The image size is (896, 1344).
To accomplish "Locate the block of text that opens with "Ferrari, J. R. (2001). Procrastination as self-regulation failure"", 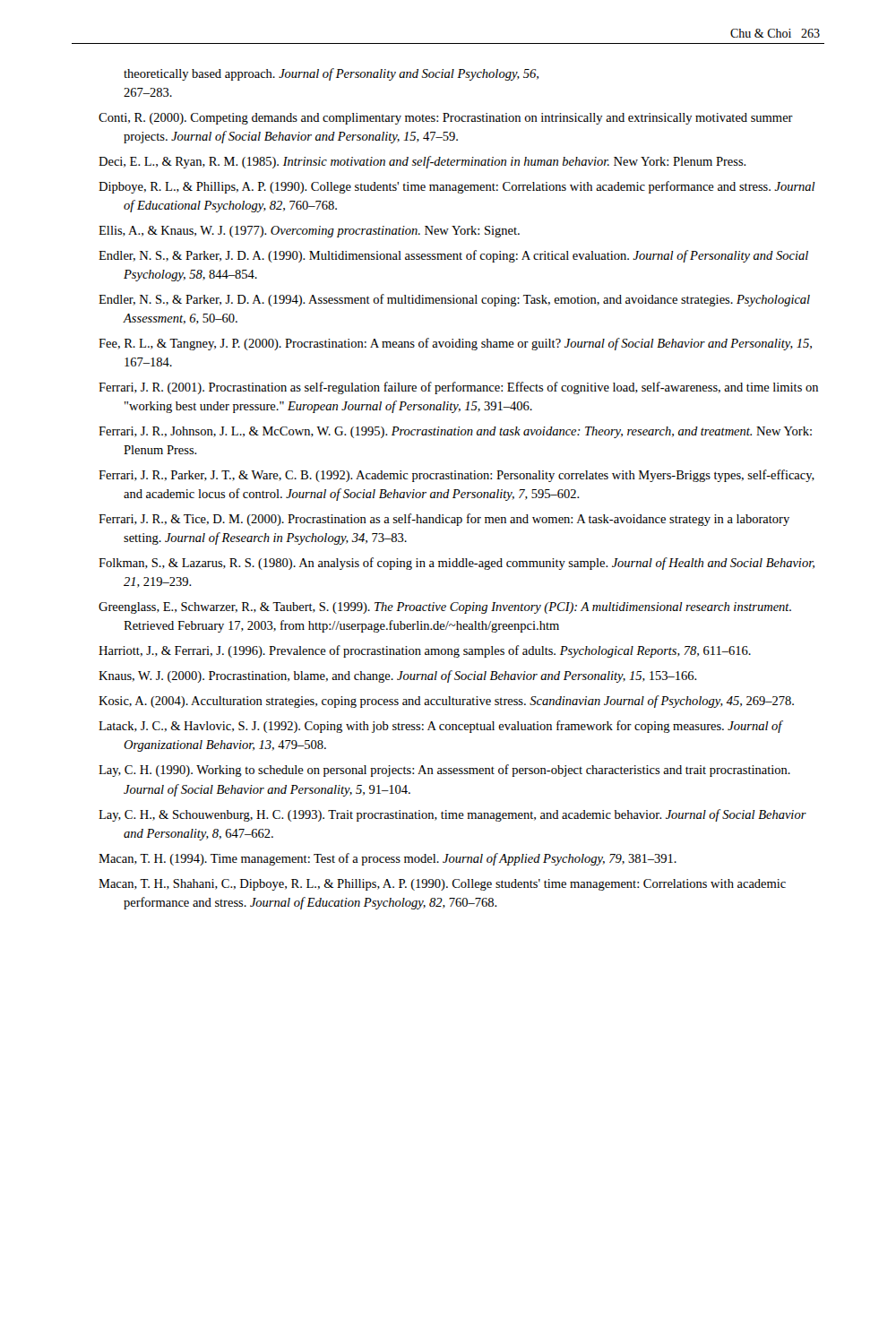I will tap(458, 397).
